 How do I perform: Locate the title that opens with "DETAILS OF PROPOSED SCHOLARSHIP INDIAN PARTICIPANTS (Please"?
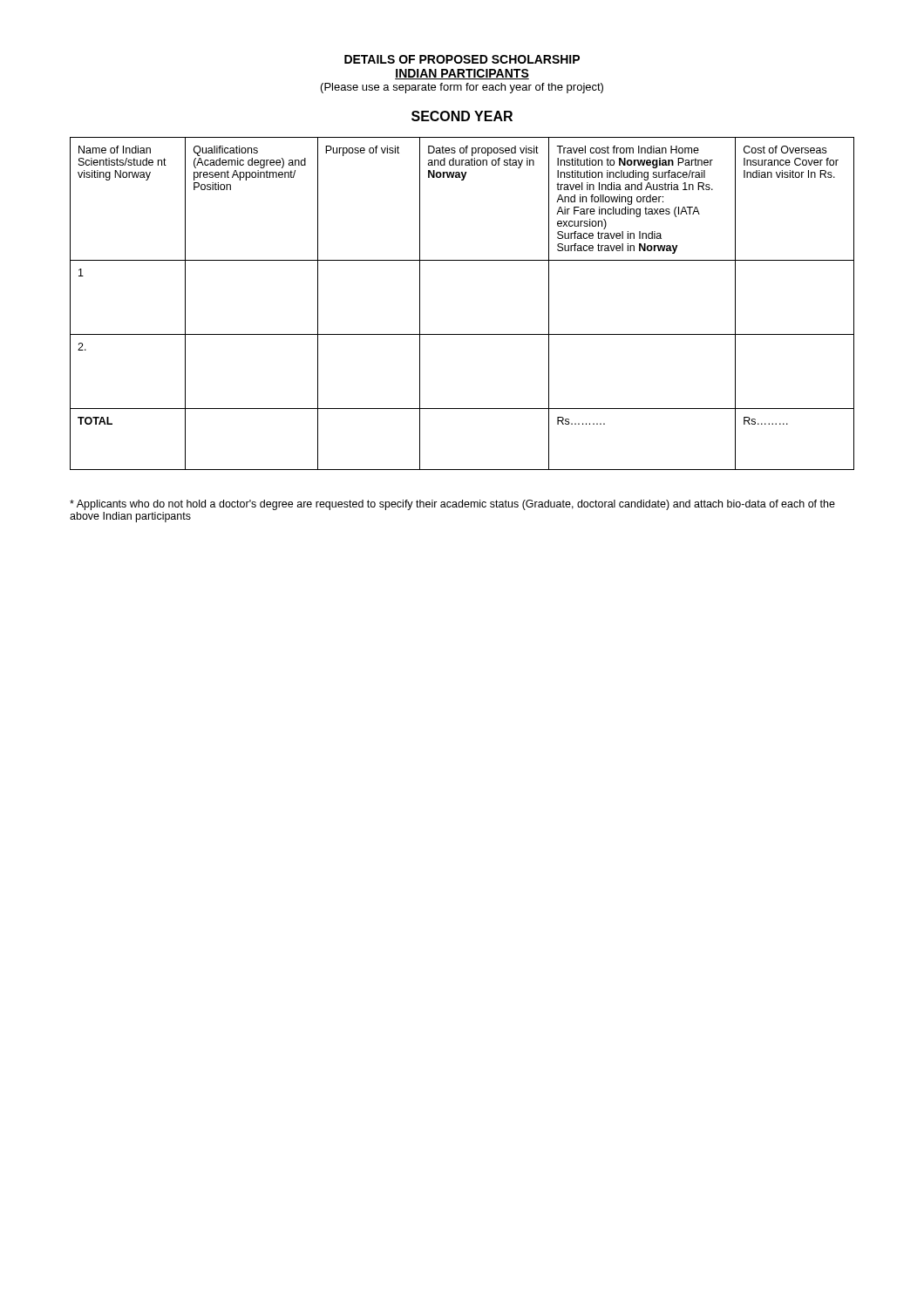point(462,73)
